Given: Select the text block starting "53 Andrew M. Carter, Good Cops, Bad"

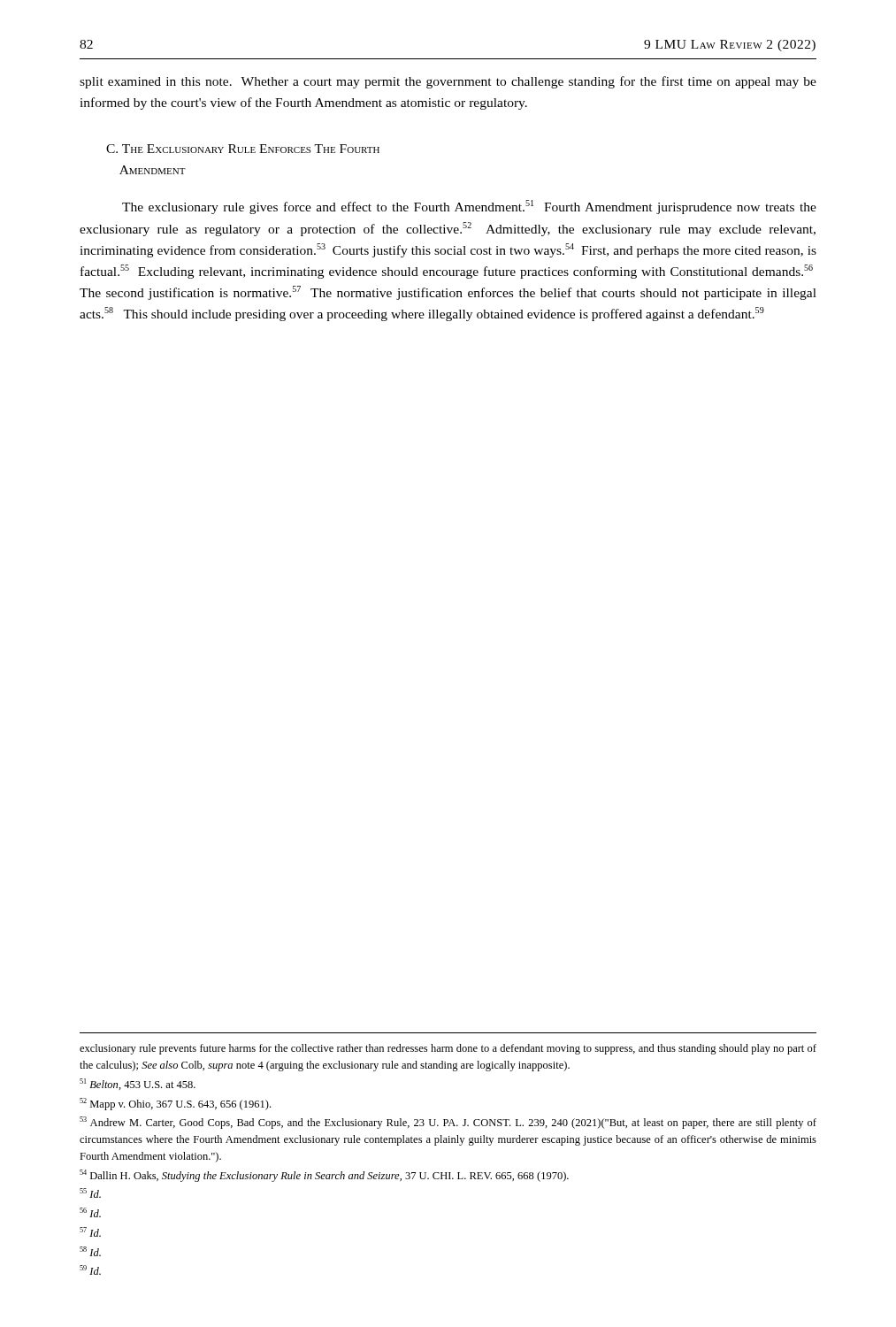Looking at the screenshot, I should (x=448, y=1139).
